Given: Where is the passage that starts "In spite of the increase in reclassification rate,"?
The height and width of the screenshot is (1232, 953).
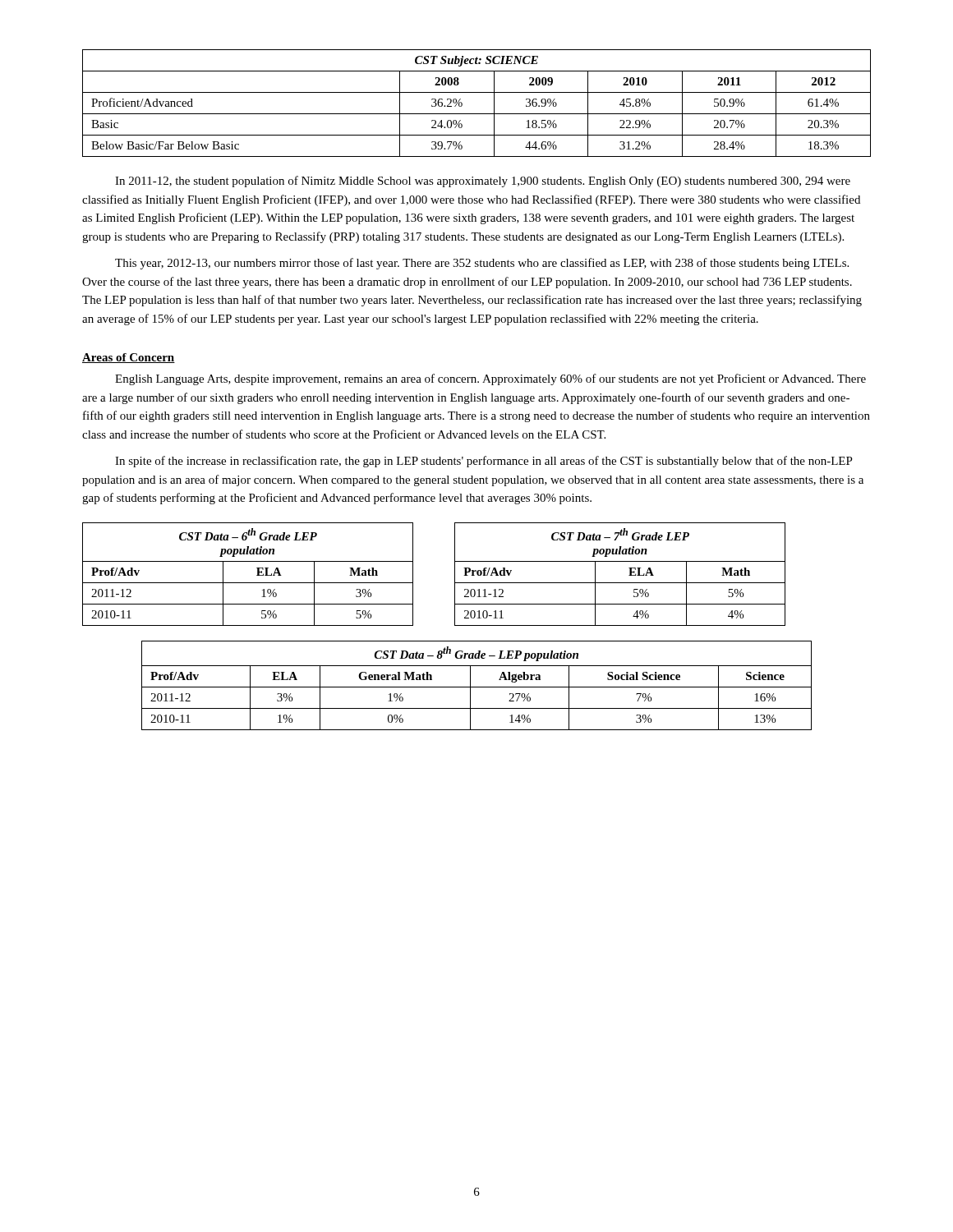Looking at the screenshot, I should click(x=476, y=479).
